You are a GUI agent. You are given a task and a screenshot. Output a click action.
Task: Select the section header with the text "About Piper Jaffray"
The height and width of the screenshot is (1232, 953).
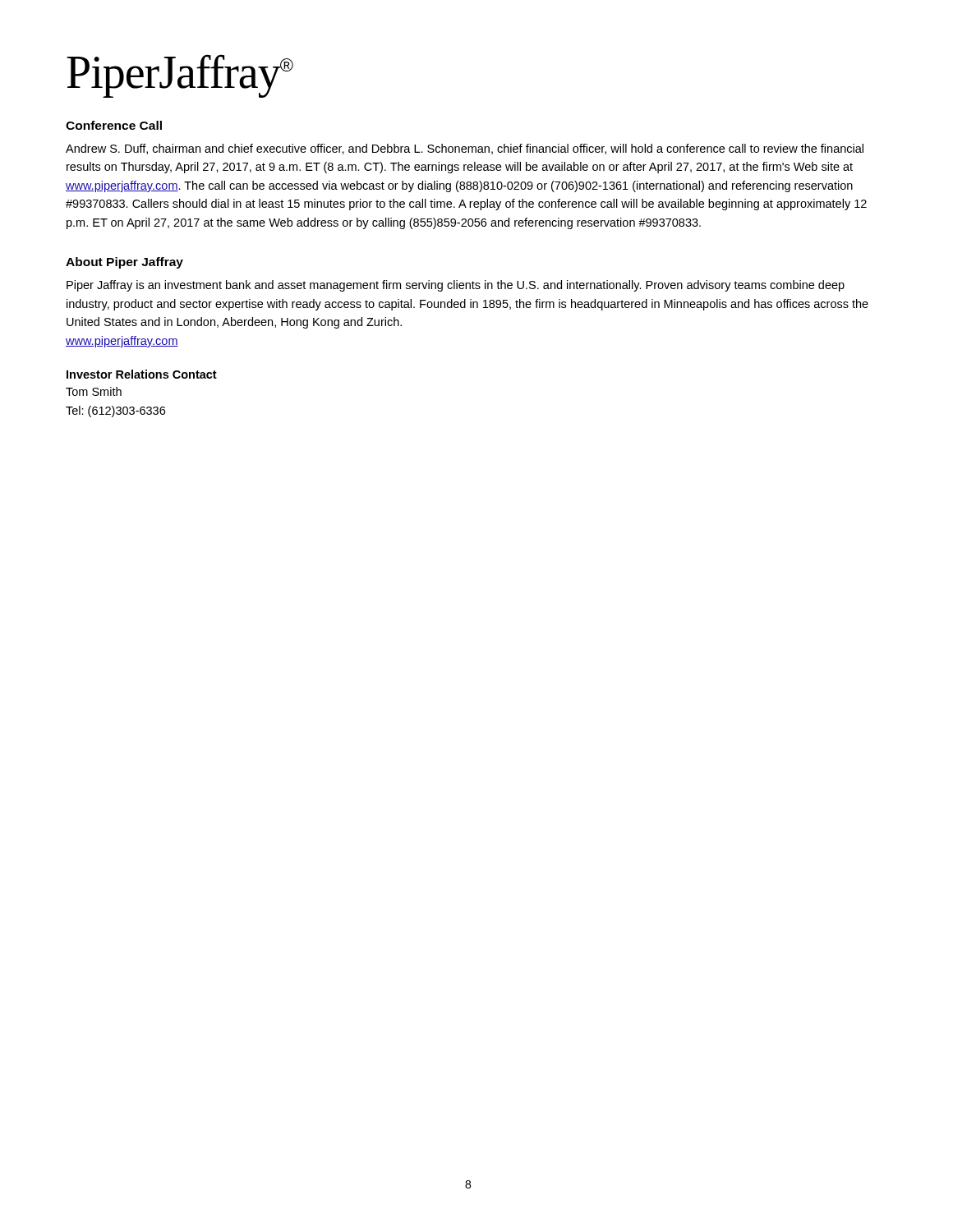click(124, 262)
